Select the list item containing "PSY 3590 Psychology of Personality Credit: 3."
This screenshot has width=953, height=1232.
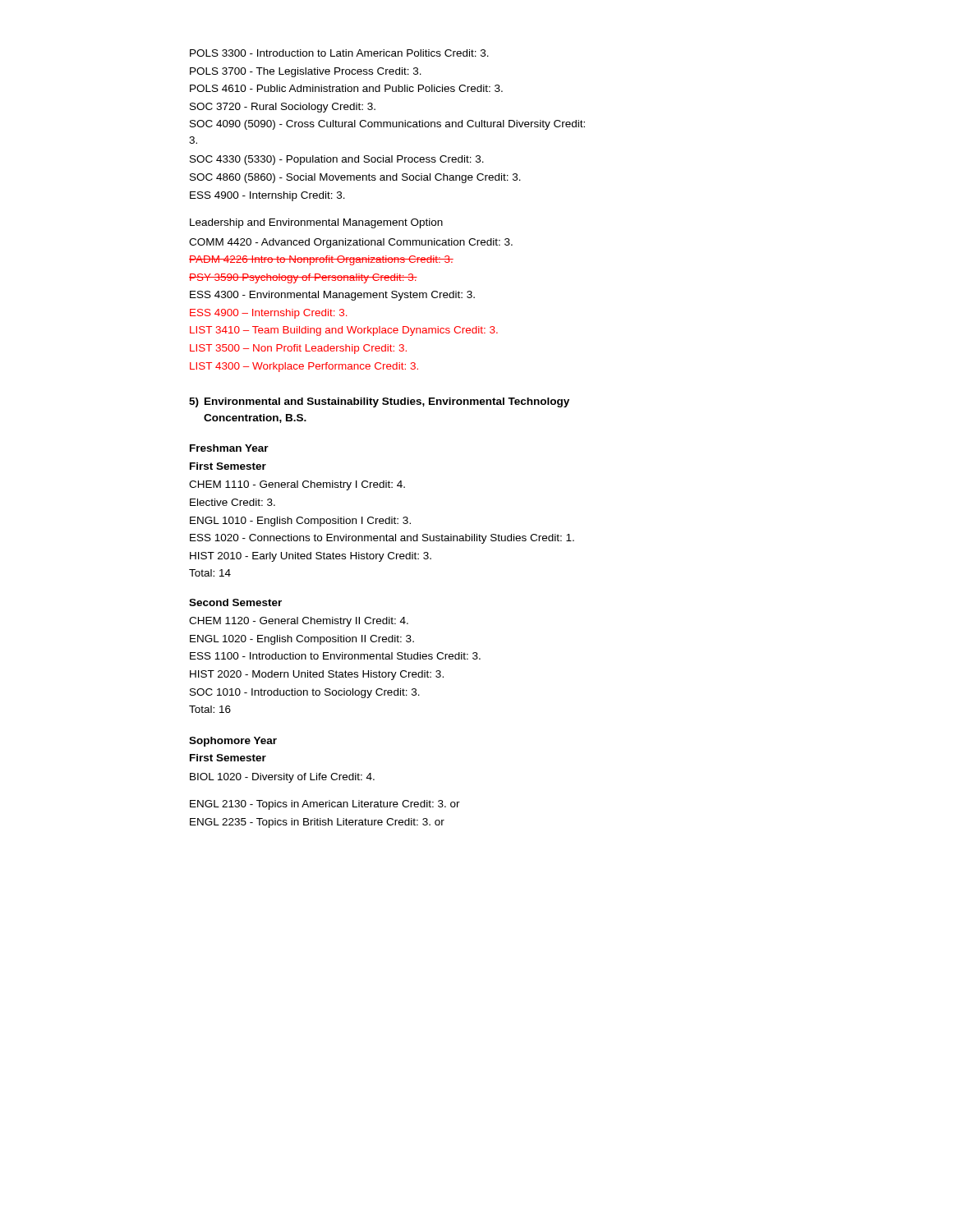coord(303,277)
